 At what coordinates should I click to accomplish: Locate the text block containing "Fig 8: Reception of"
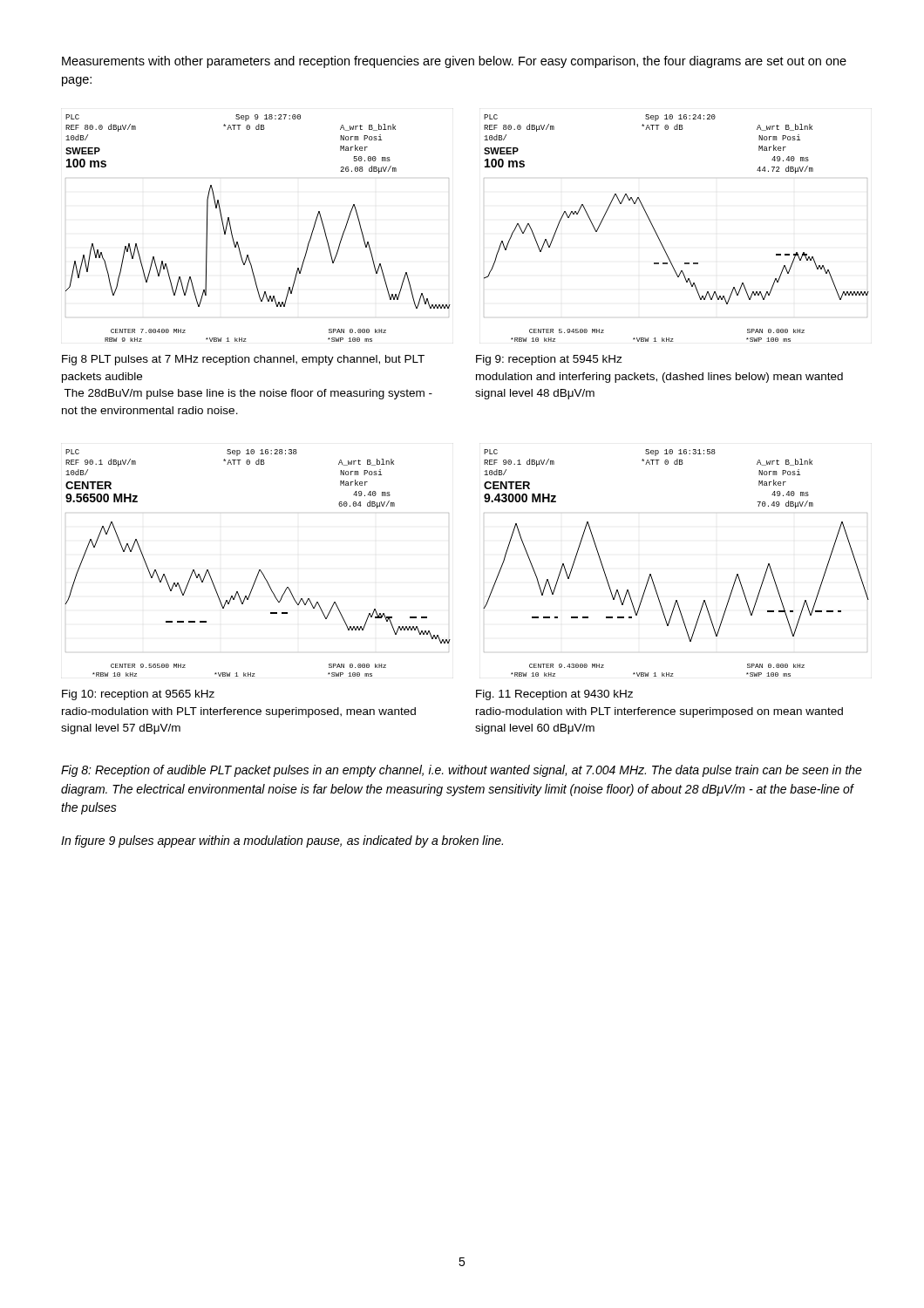point(461,789)
